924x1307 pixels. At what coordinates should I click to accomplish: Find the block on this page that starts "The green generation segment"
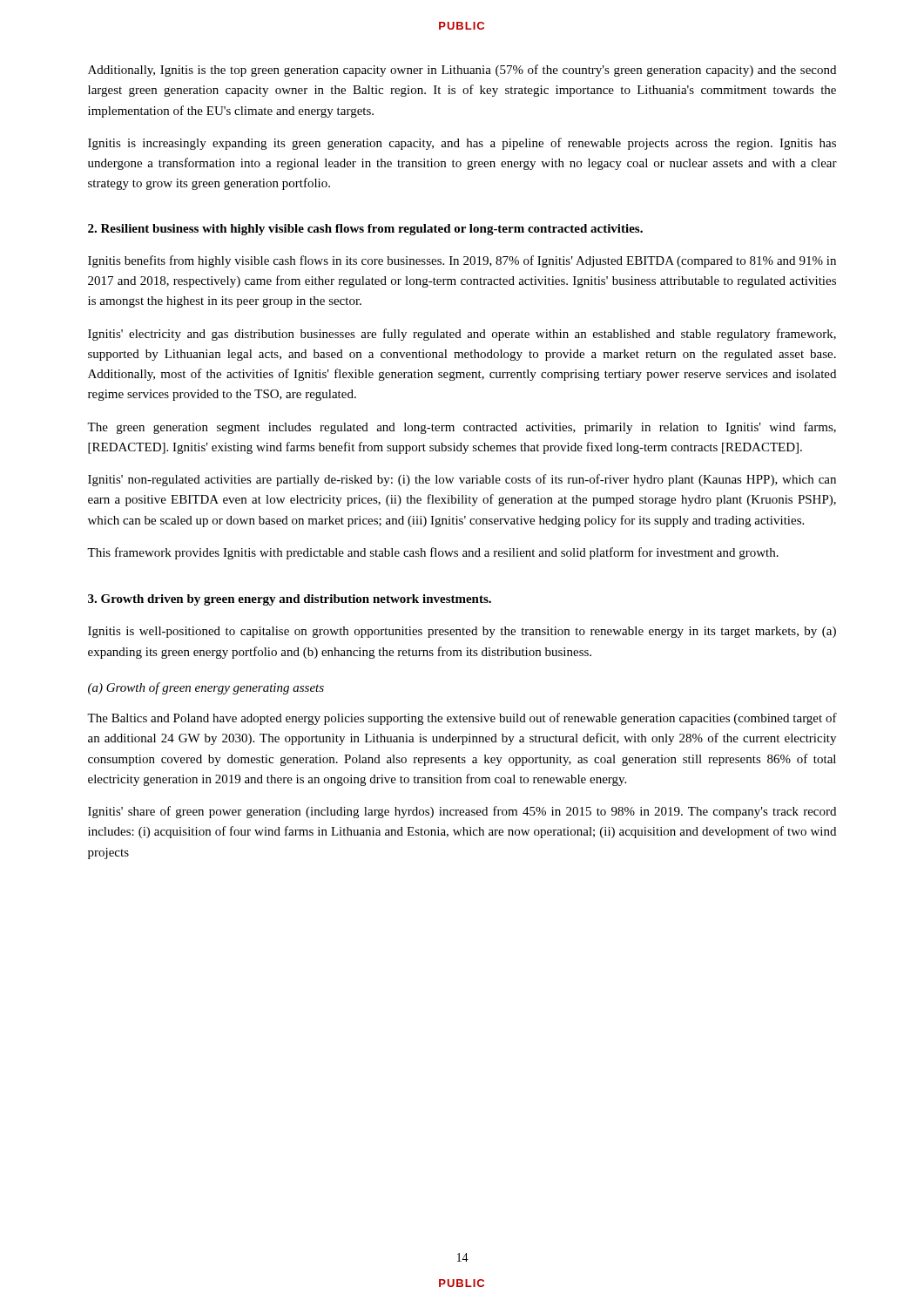pos(462,437)
